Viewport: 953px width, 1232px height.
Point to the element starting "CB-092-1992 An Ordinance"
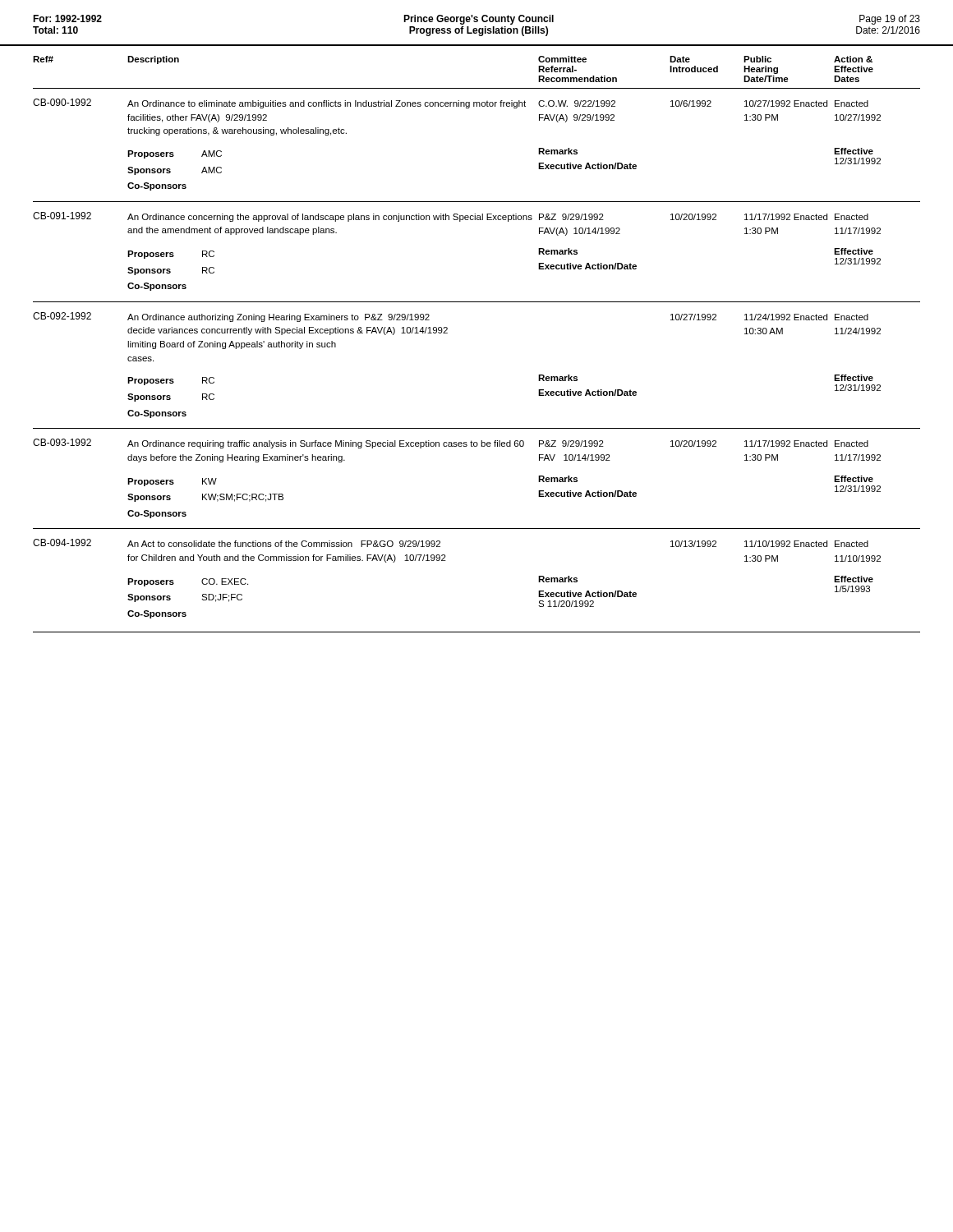tap(60, 317)
